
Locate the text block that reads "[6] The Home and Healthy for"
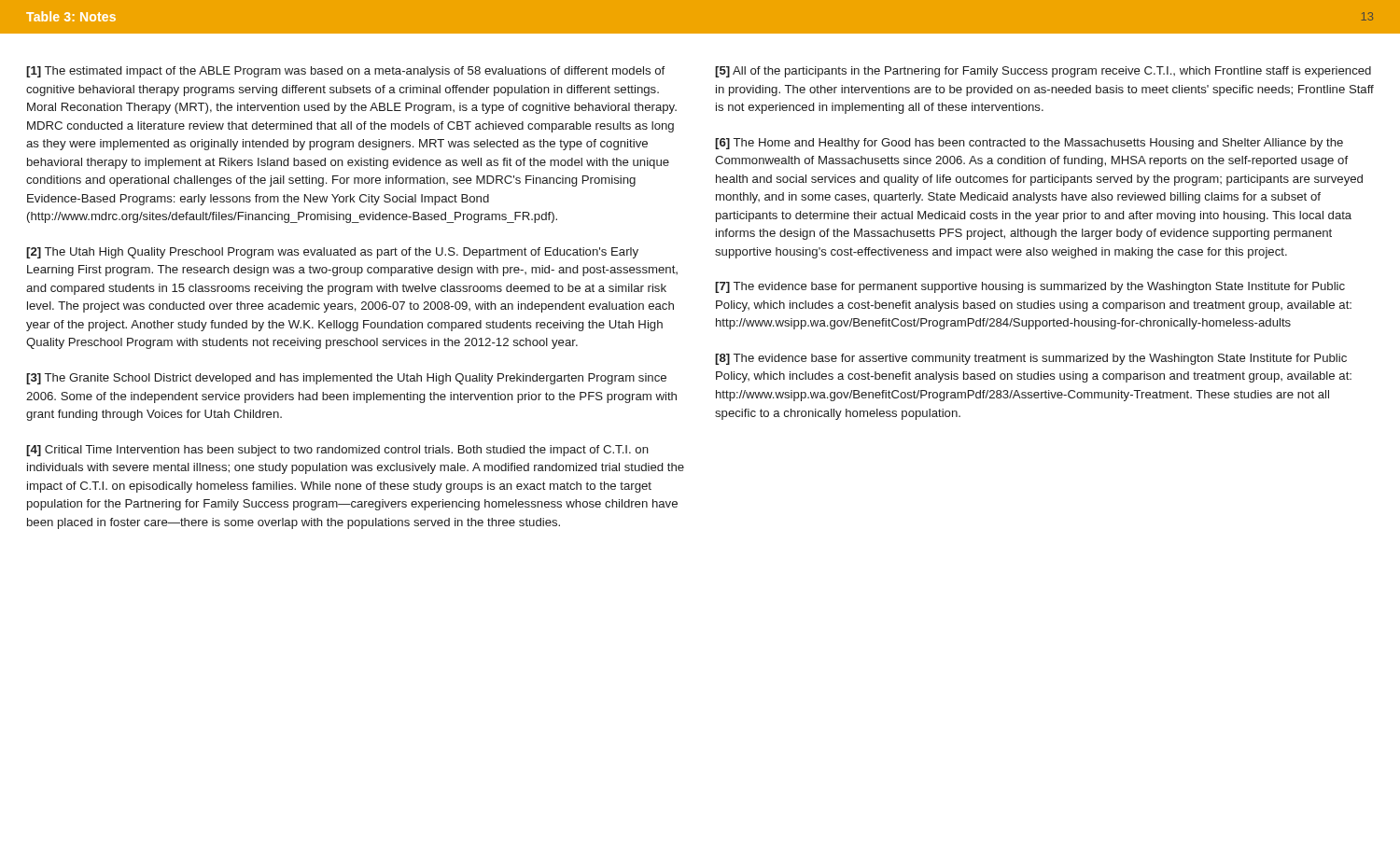tap(1039, 197)
